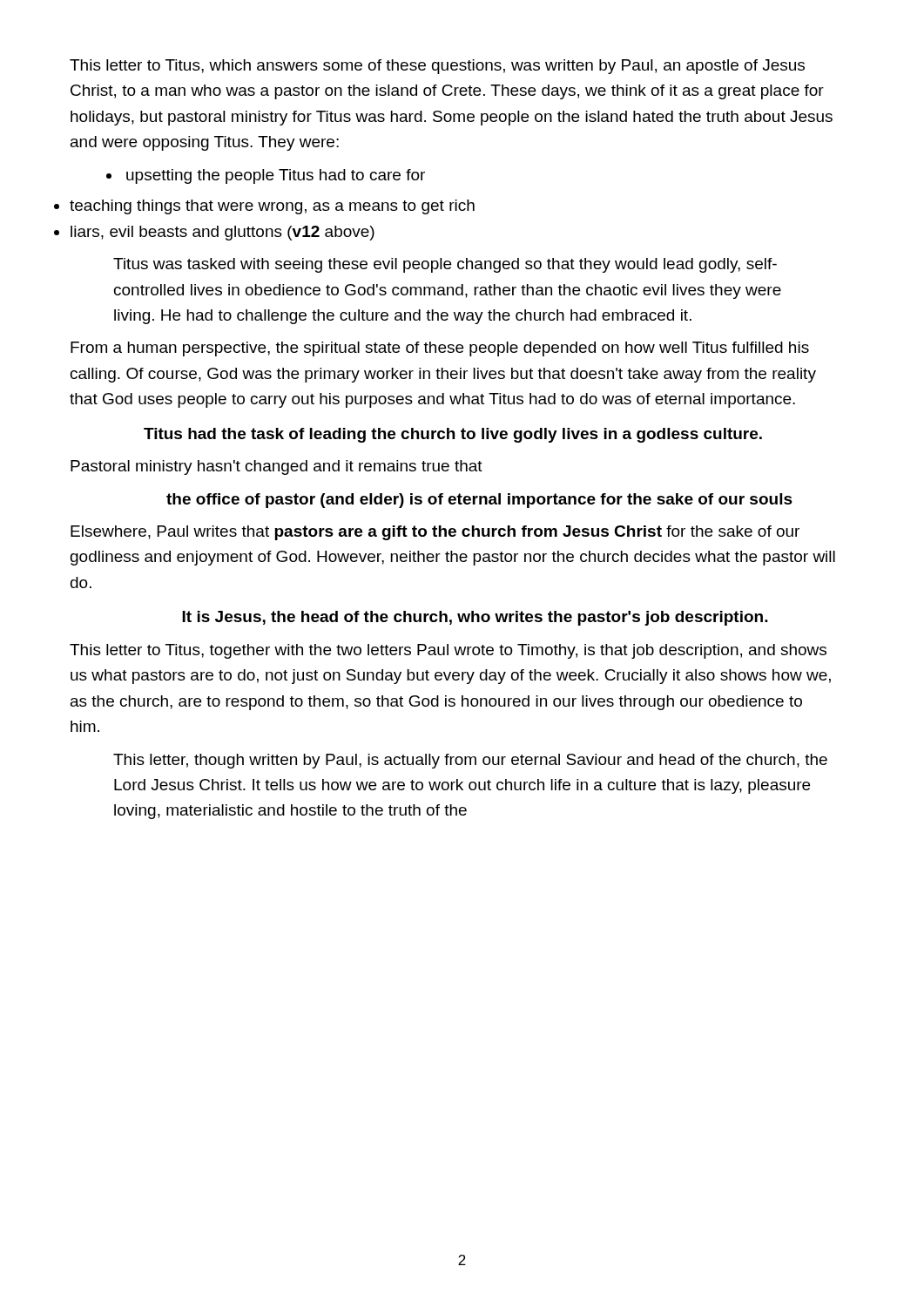Click on the text block with the text "This letter to Titus, together with"
This screenshot has height=1307, width=924.
click(453, 688)
